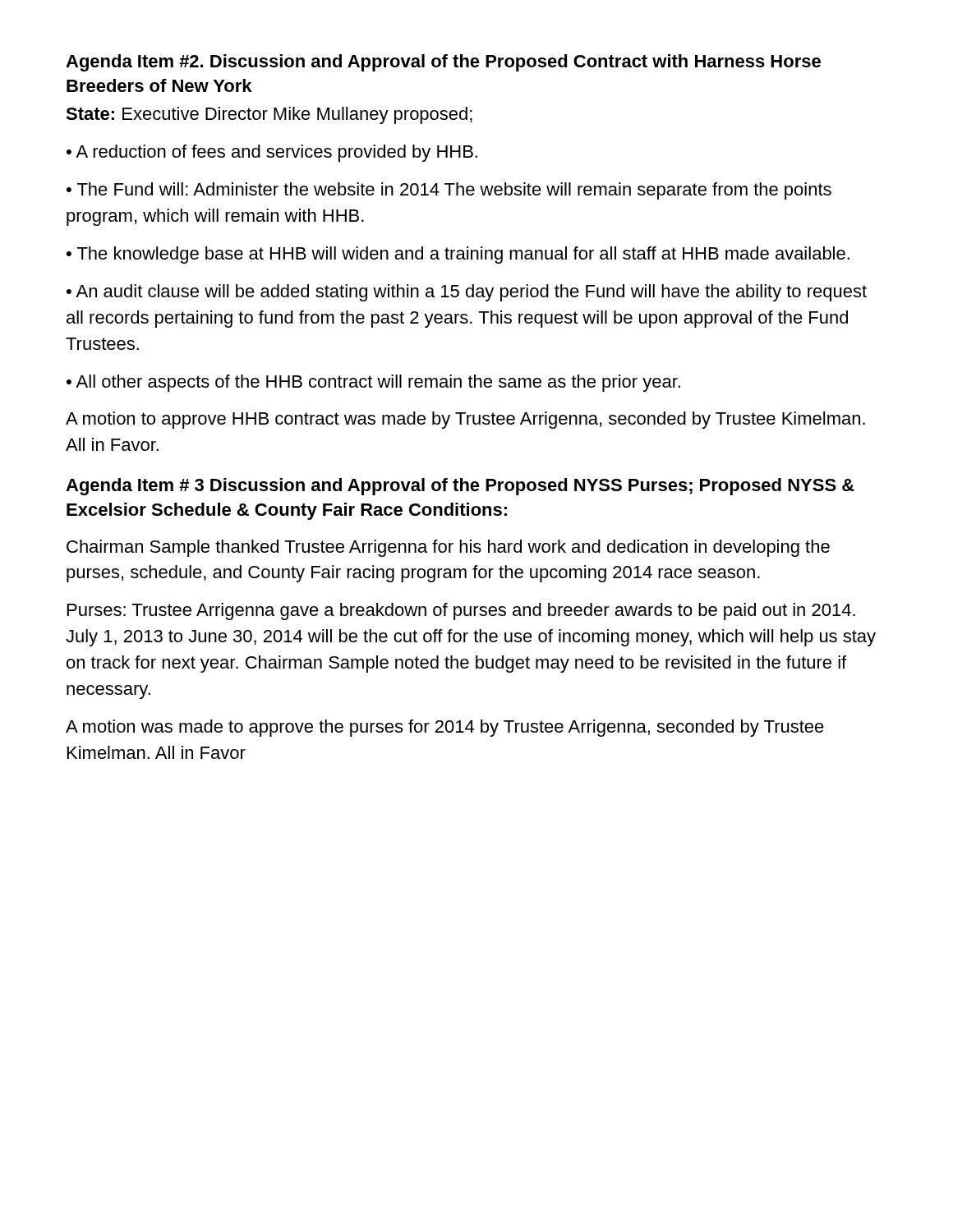The width and height of the screenshot is (953, 1232).
Task: Click the passage that begins "• The Fund"
Action: click(x=449, y=203)
